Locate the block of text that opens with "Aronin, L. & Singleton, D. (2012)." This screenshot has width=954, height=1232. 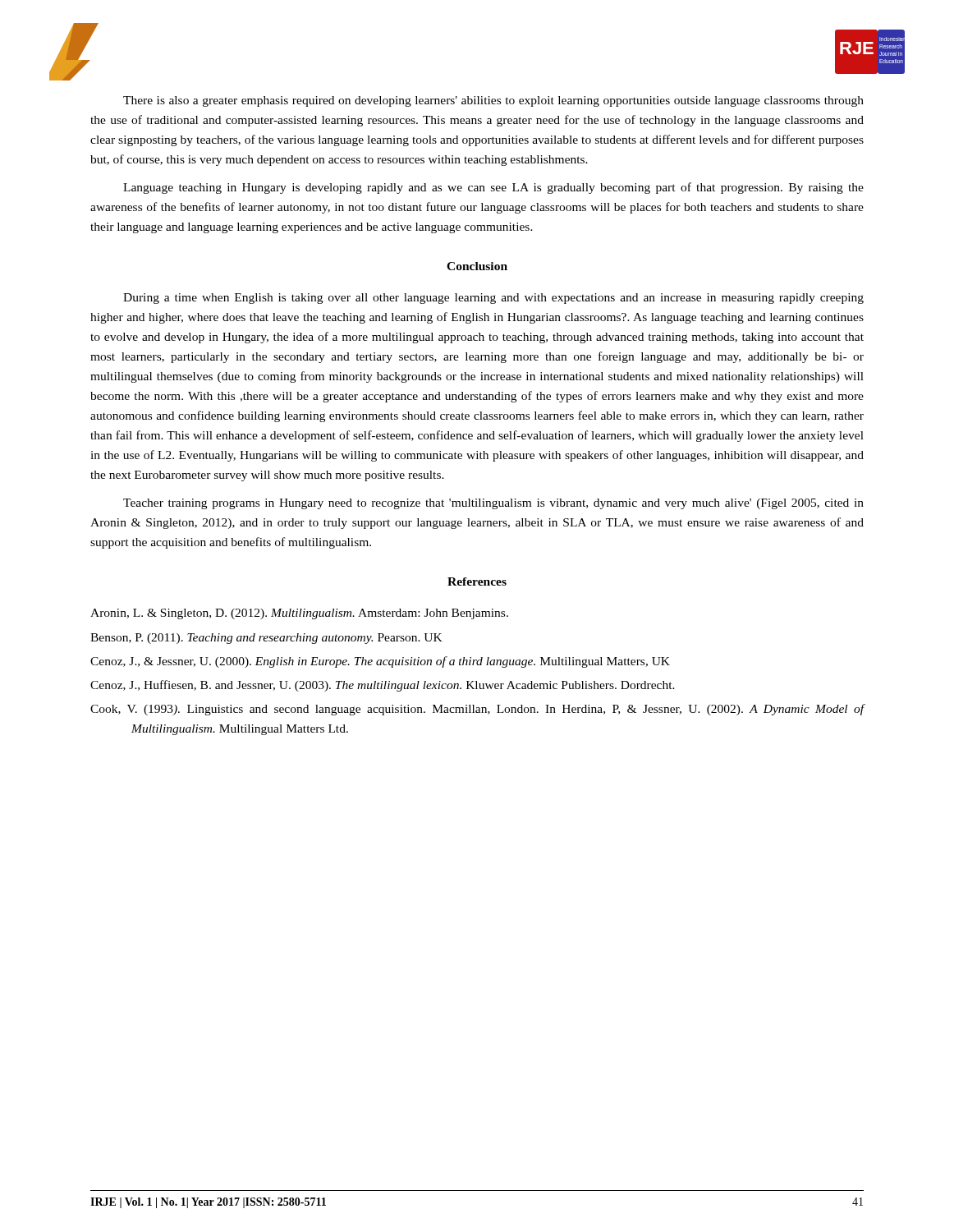[x=300, y=613]
